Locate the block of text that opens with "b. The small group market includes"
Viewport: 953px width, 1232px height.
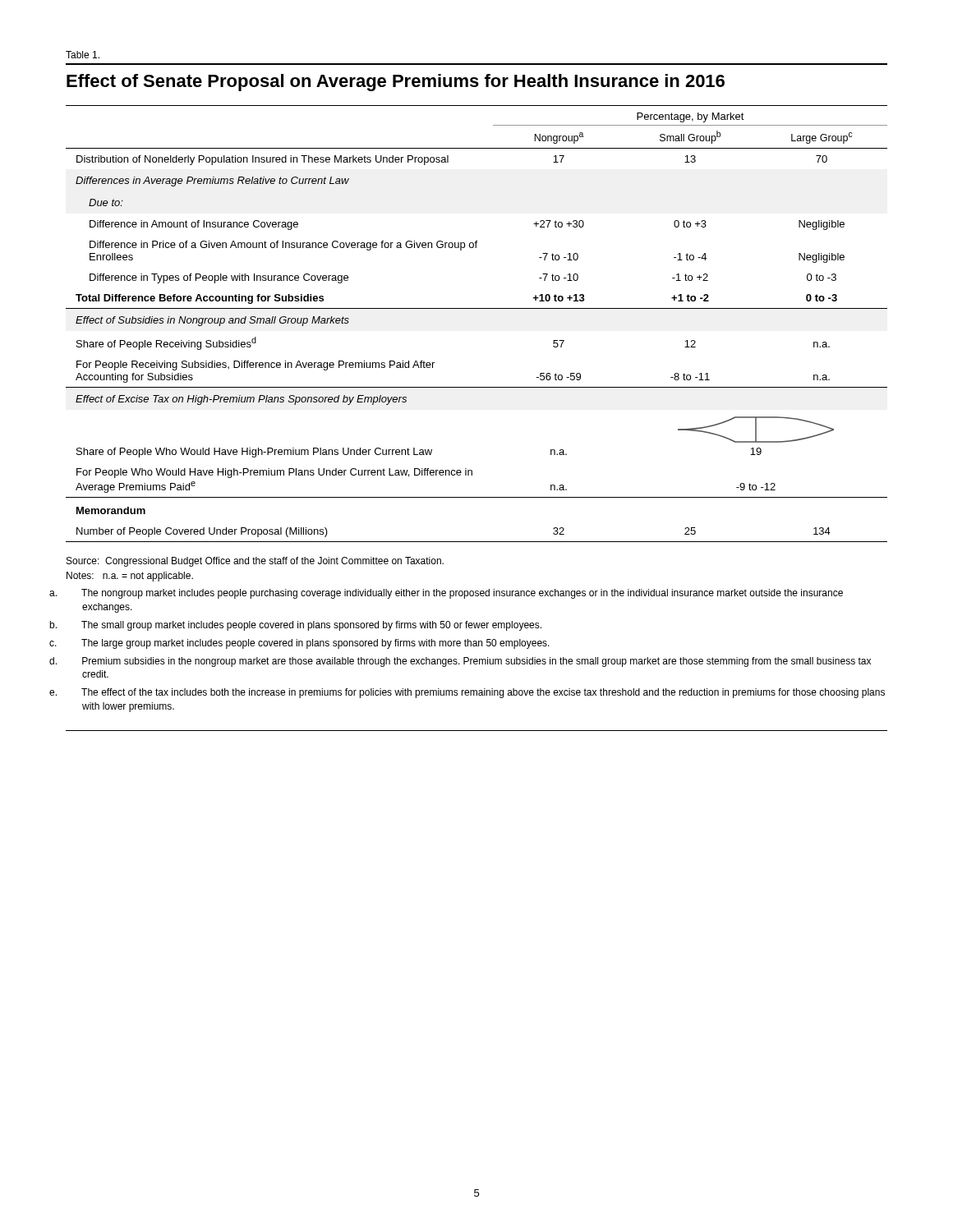304,625
